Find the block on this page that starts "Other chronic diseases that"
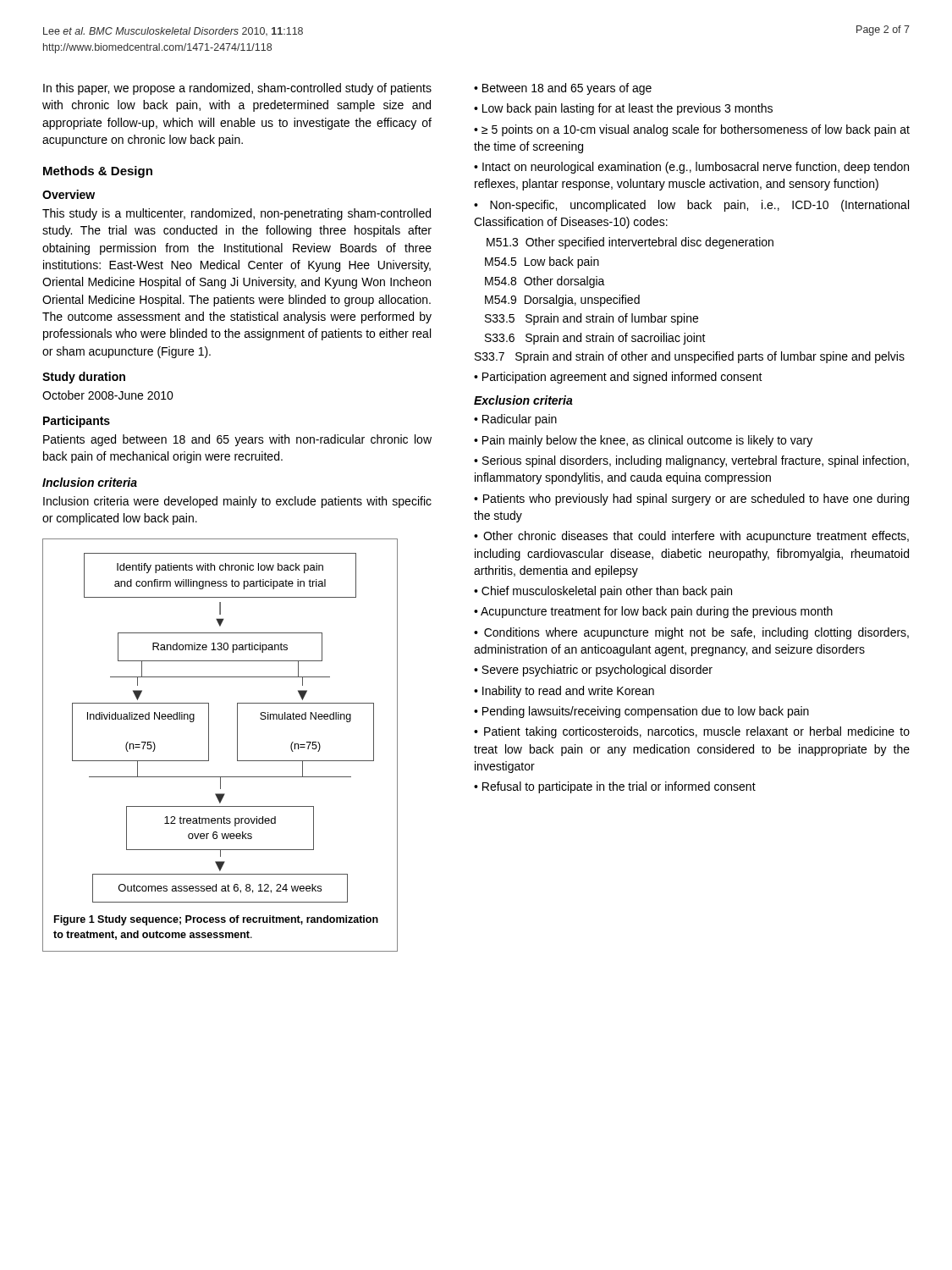952x1270 pixels. (x=692, y=553)
